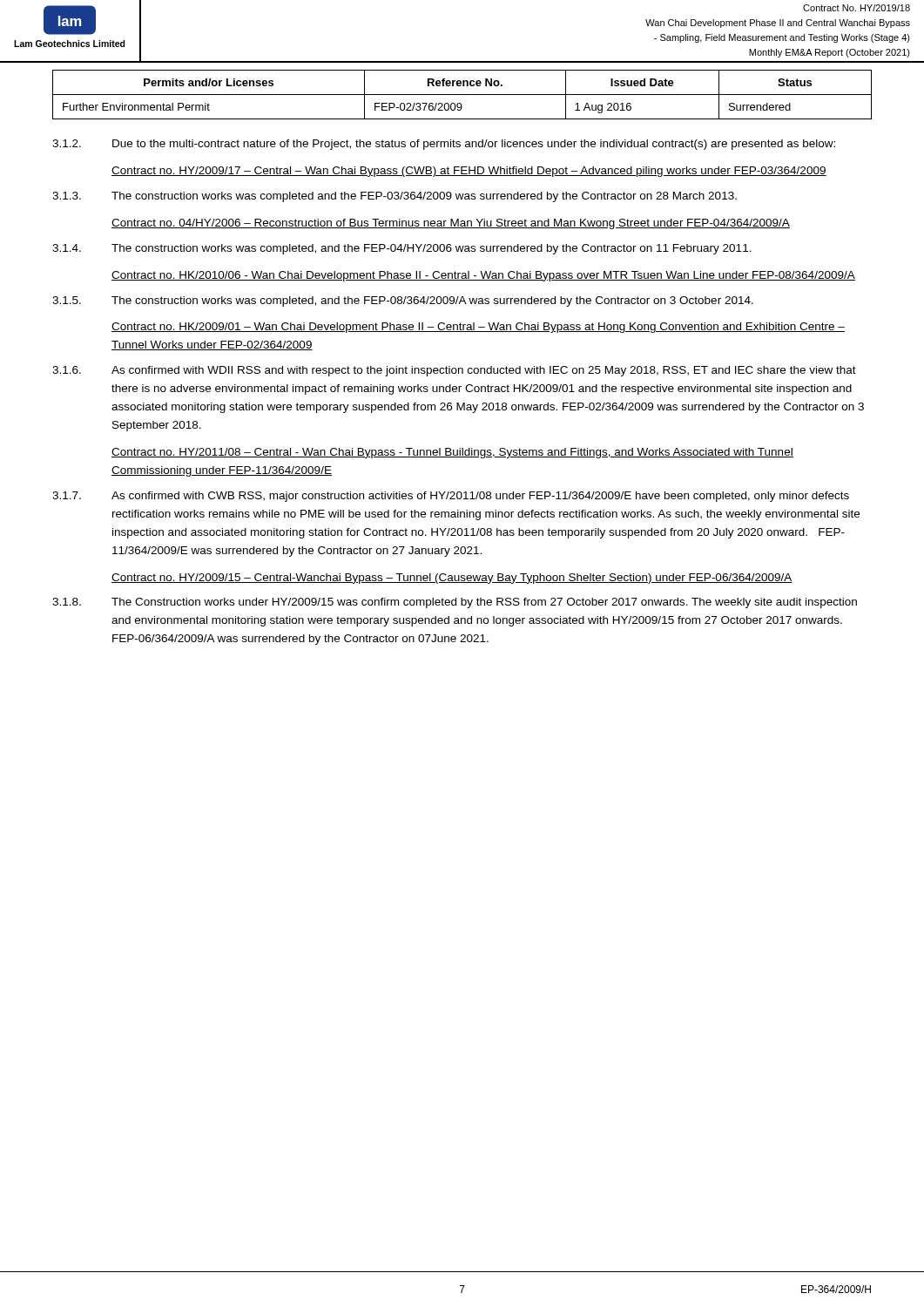924x1307 pixels.
Task: Point to the block starting "1.8. The Construction"
Action: 462,621
